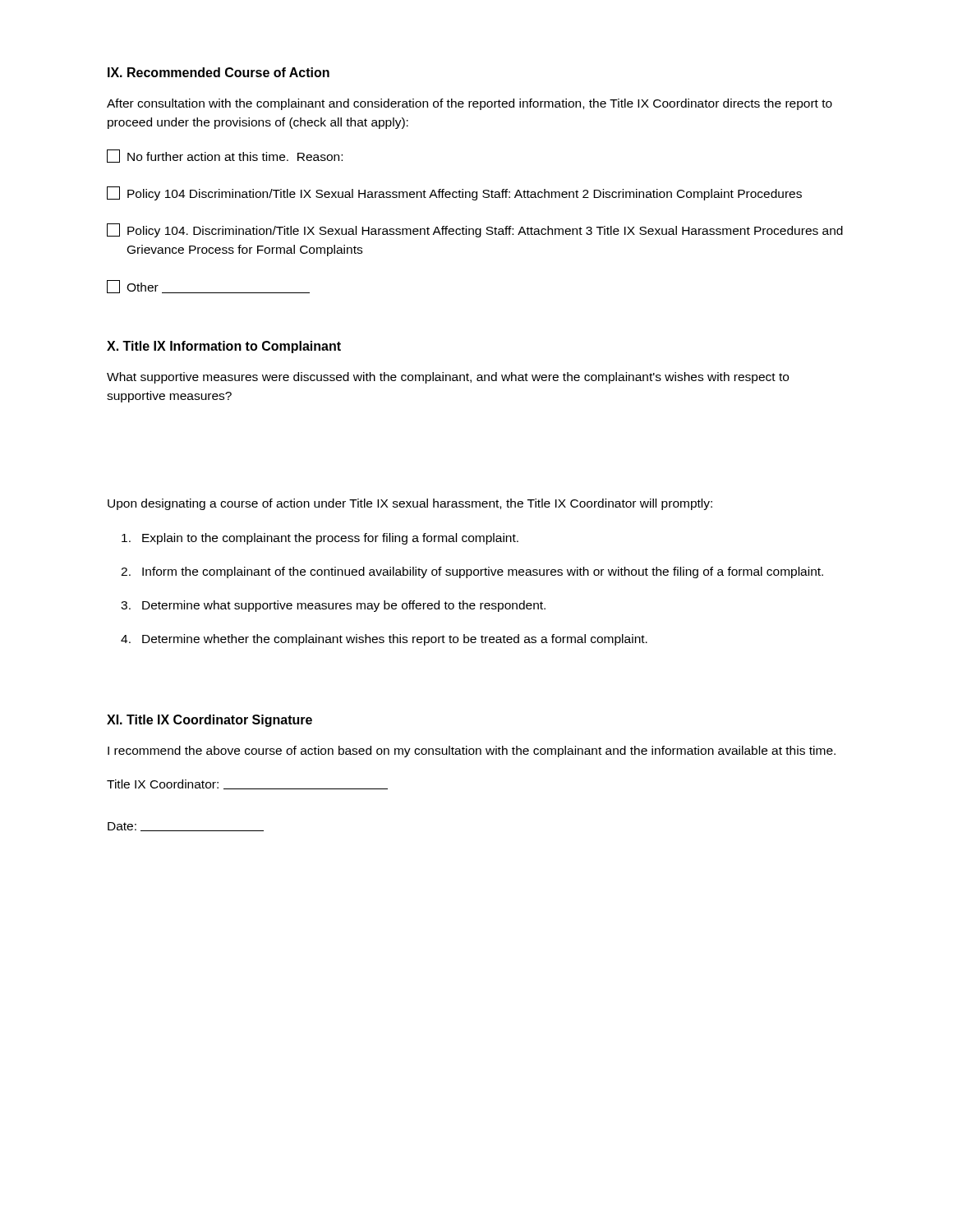This screenshot has height=1232, width=953.
Task: Point to "Title IX Coordinator:"
Action: (x=247, y=783)
